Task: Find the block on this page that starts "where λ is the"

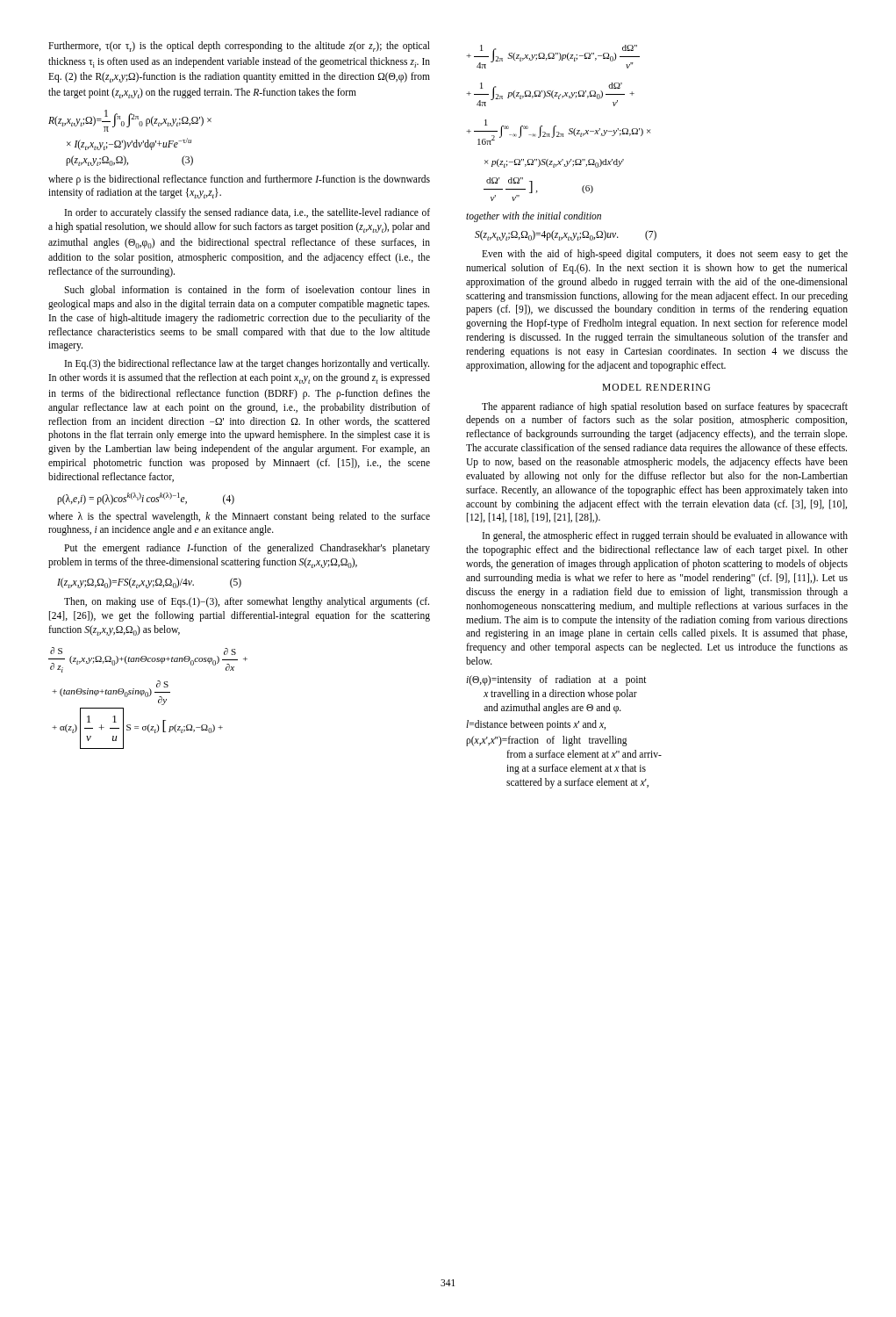Action: (x=239, y=523)
